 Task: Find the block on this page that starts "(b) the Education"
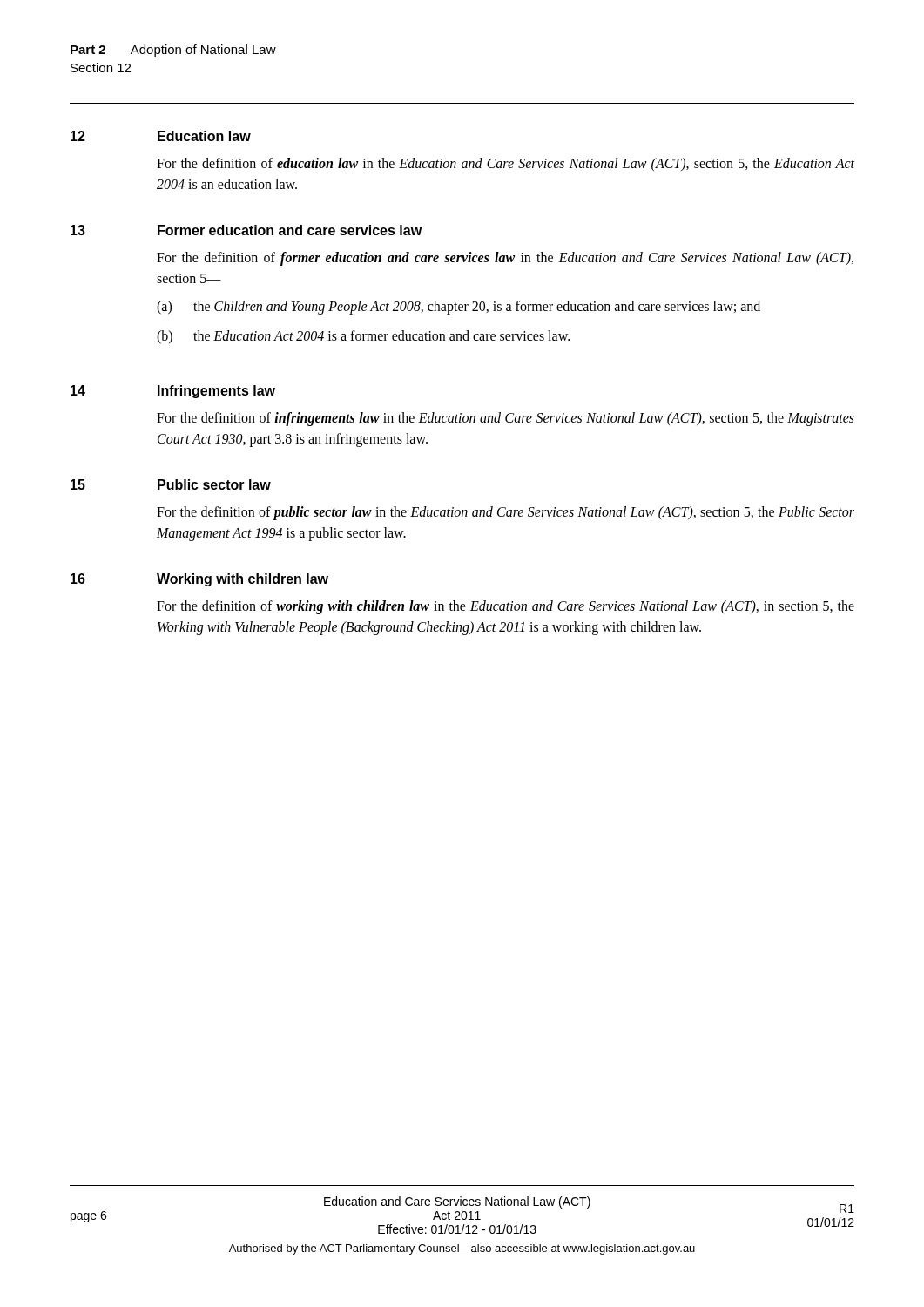(506, 336)
